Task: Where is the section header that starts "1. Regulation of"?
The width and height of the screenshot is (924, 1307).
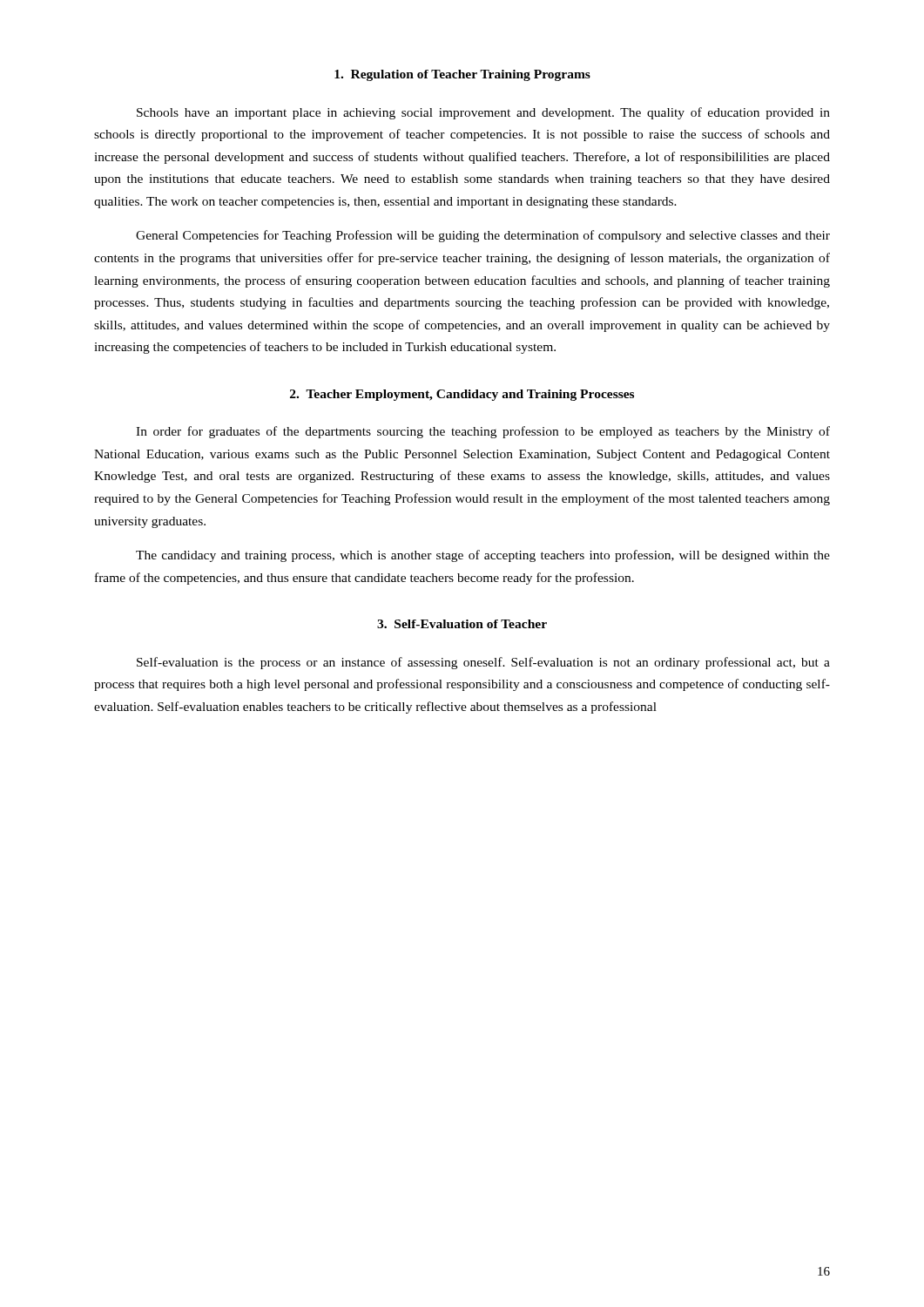Action: point(462,74)
